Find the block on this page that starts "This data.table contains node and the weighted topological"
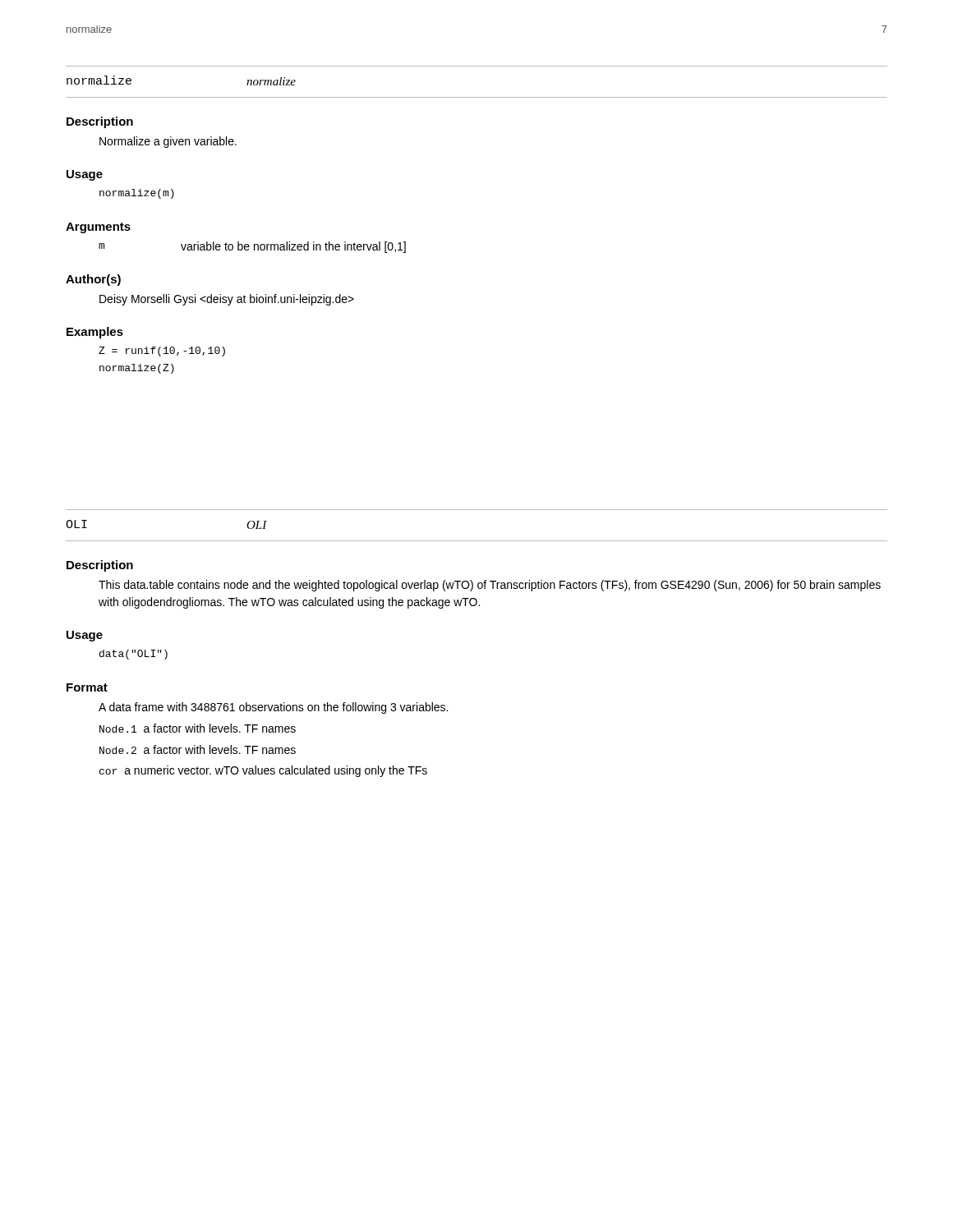 coord(490,593)
